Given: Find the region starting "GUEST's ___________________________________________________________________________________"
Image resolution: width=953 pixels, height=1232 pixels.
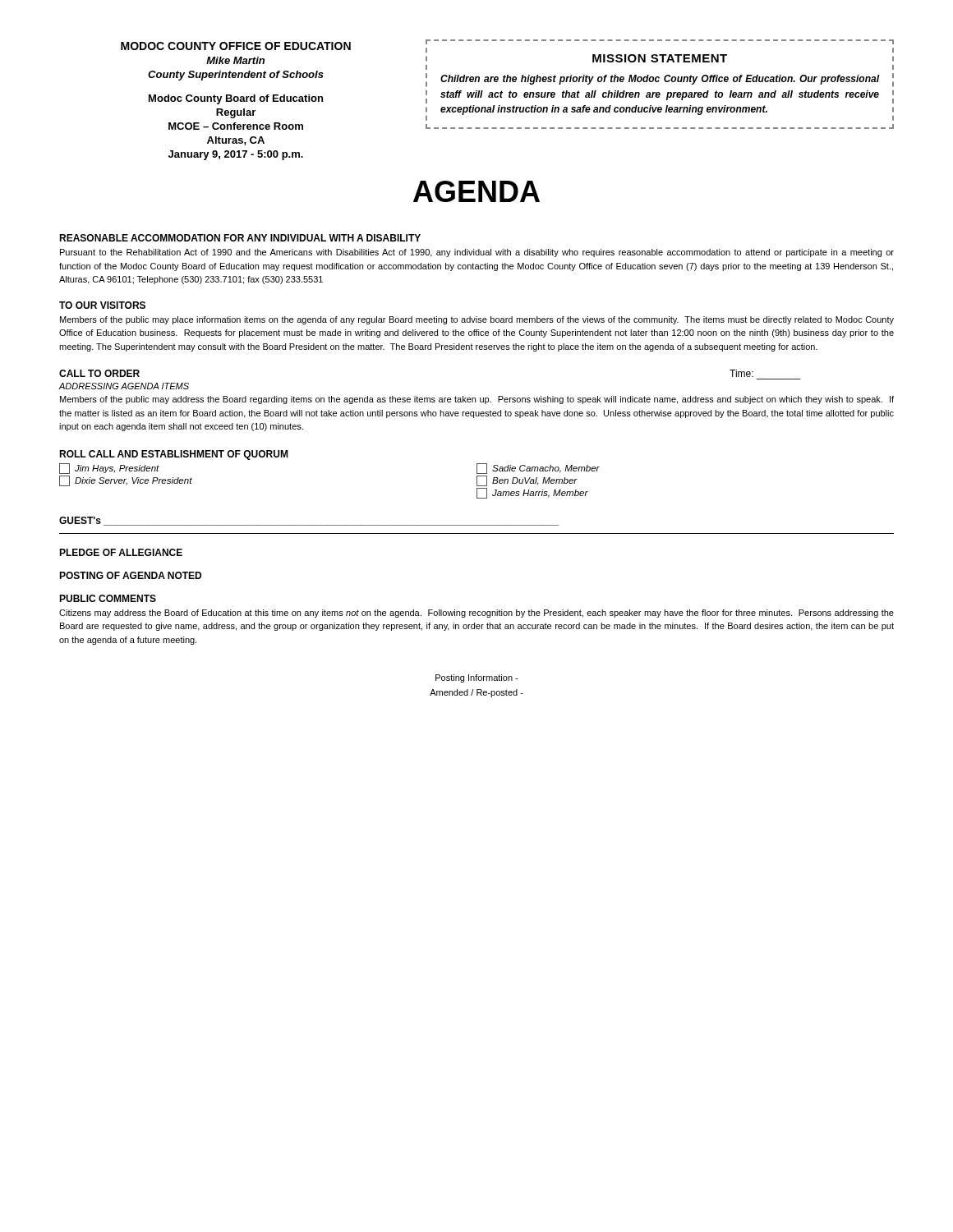Looking at the screenshot, I should coord(309,520).
